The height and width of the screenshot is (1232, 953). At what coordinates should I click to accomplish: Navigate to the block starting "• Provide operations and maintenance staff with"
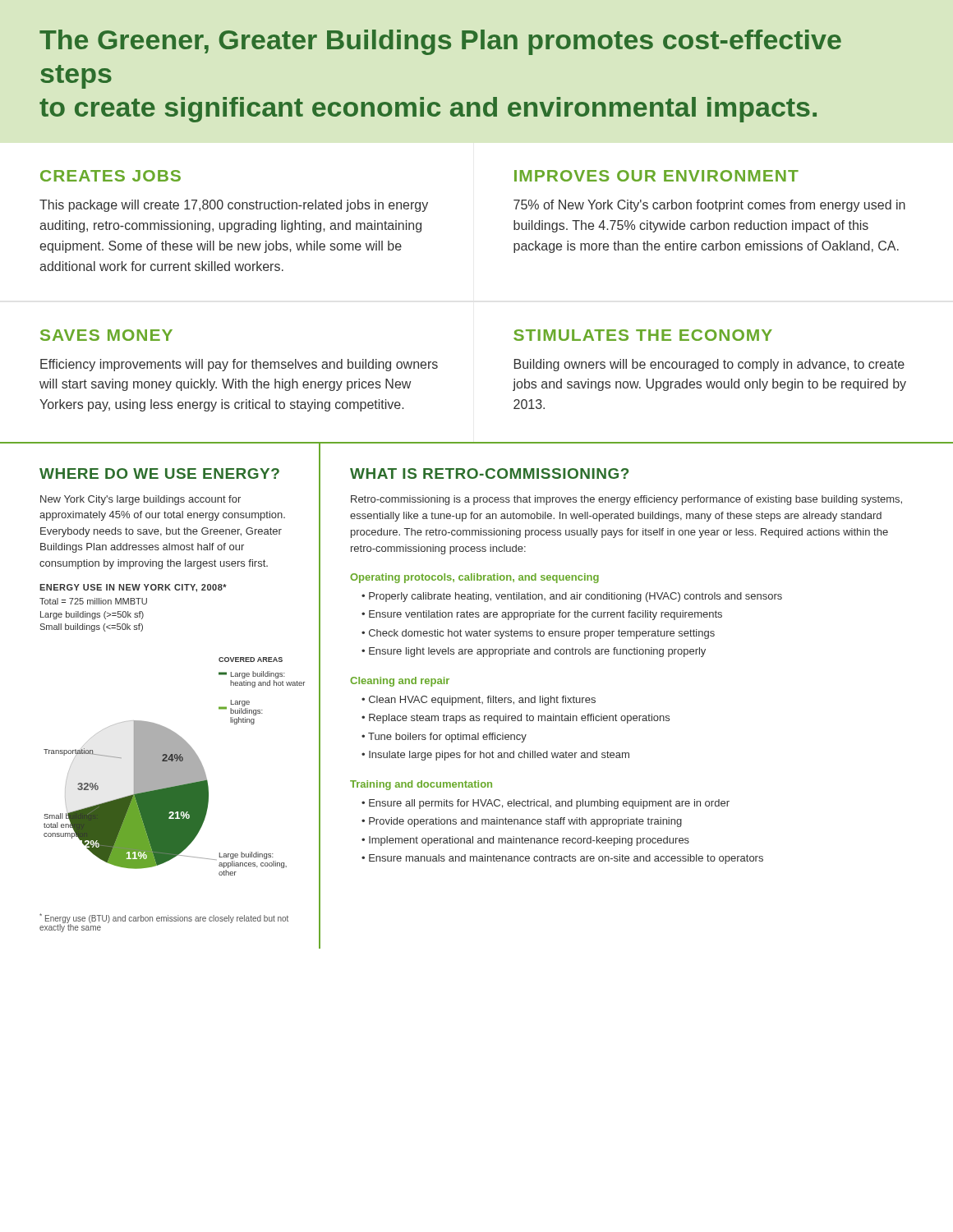coord(522,821)
